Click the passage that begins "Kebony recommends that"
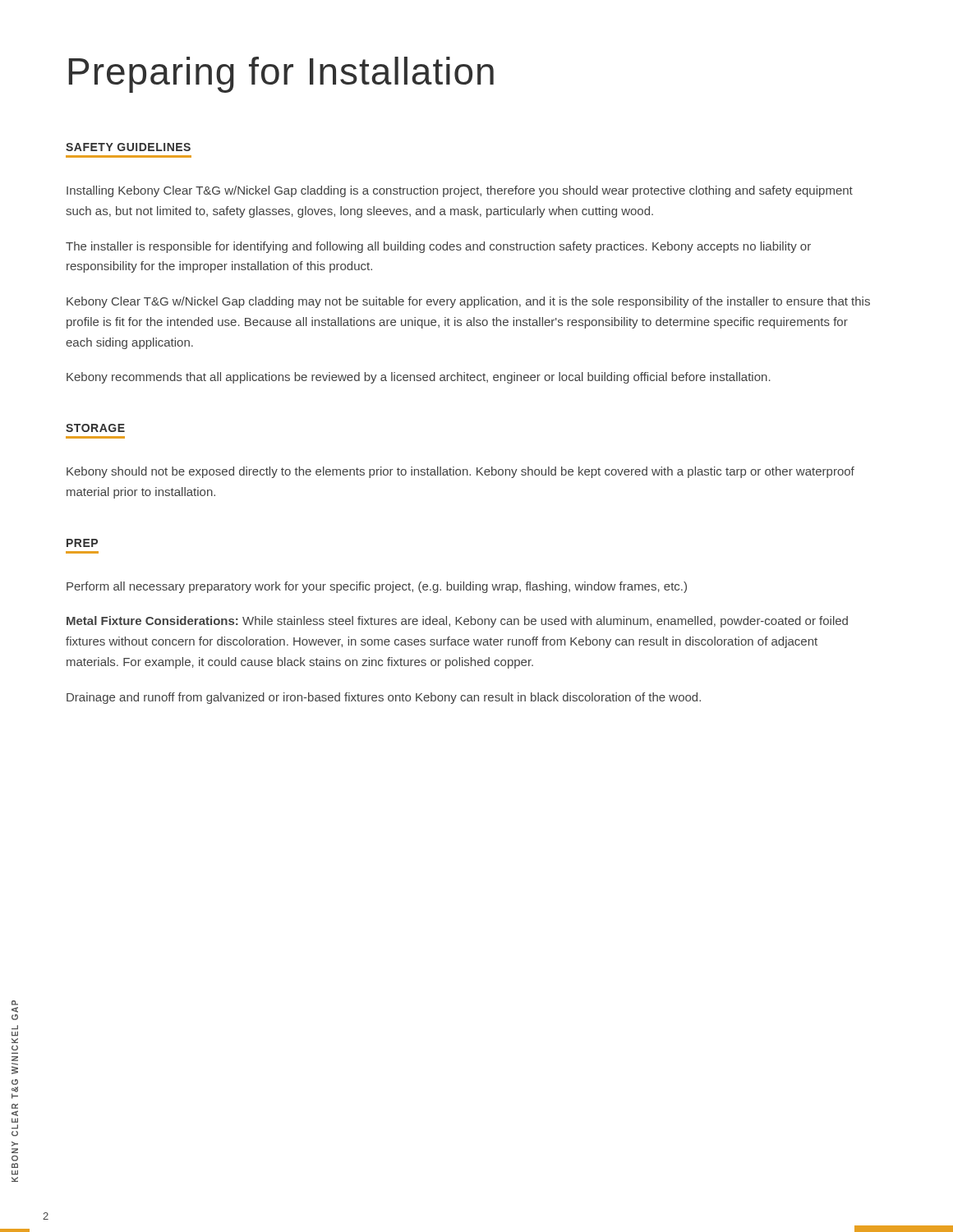The image size is (953, 1232). coord(418,377)
